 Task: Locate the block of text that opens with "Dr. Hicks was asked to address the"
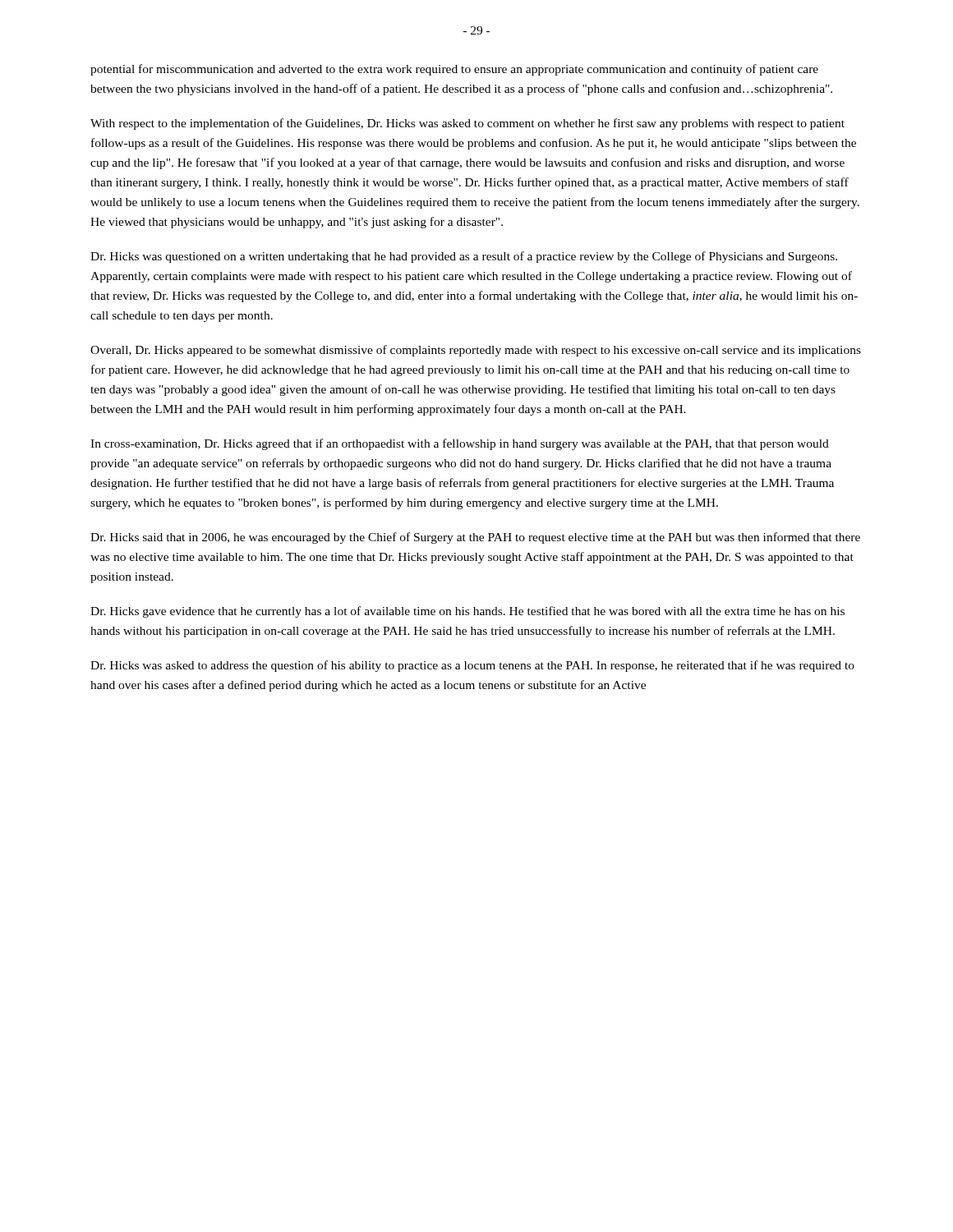(472, 675)
